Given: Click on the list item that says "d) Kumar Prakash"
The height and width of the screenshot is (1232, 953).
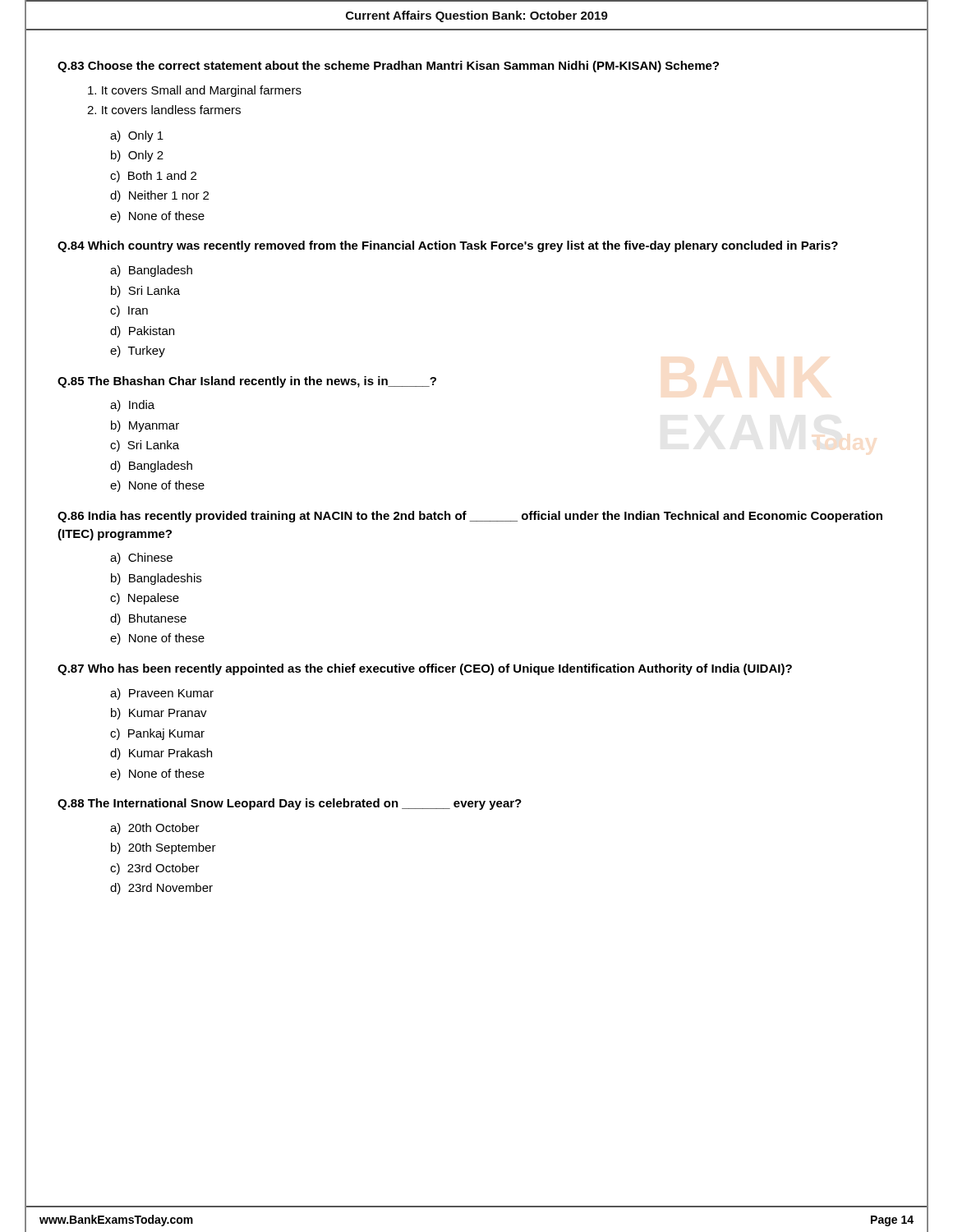Looking at the screenshot, I should tap(161, 753).
